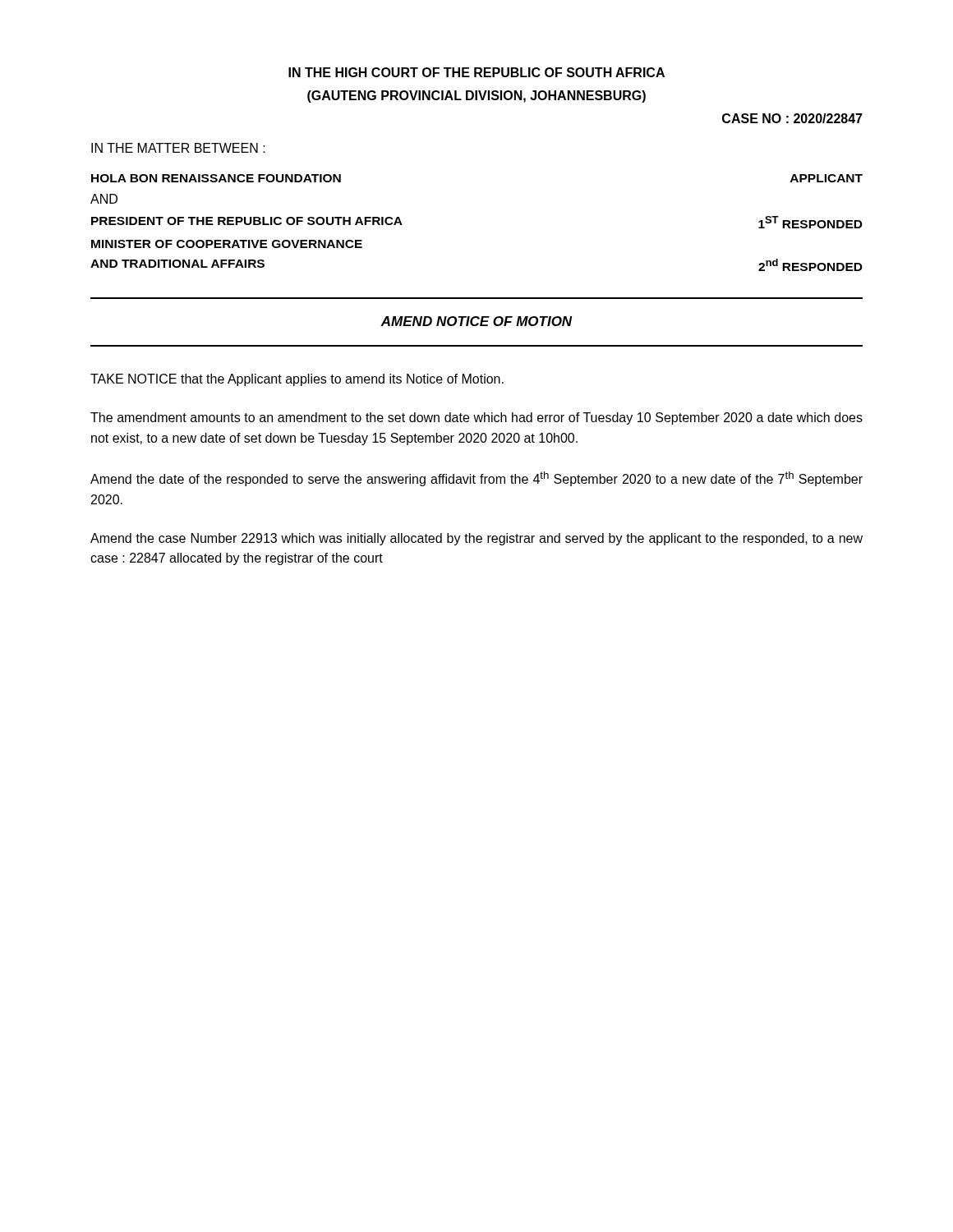This screenshot has height=1232, width=953.
Task: Where does it say "MINISTER OF COOPERATIVE GOVERNANCE"?
Action: (226, 244)
